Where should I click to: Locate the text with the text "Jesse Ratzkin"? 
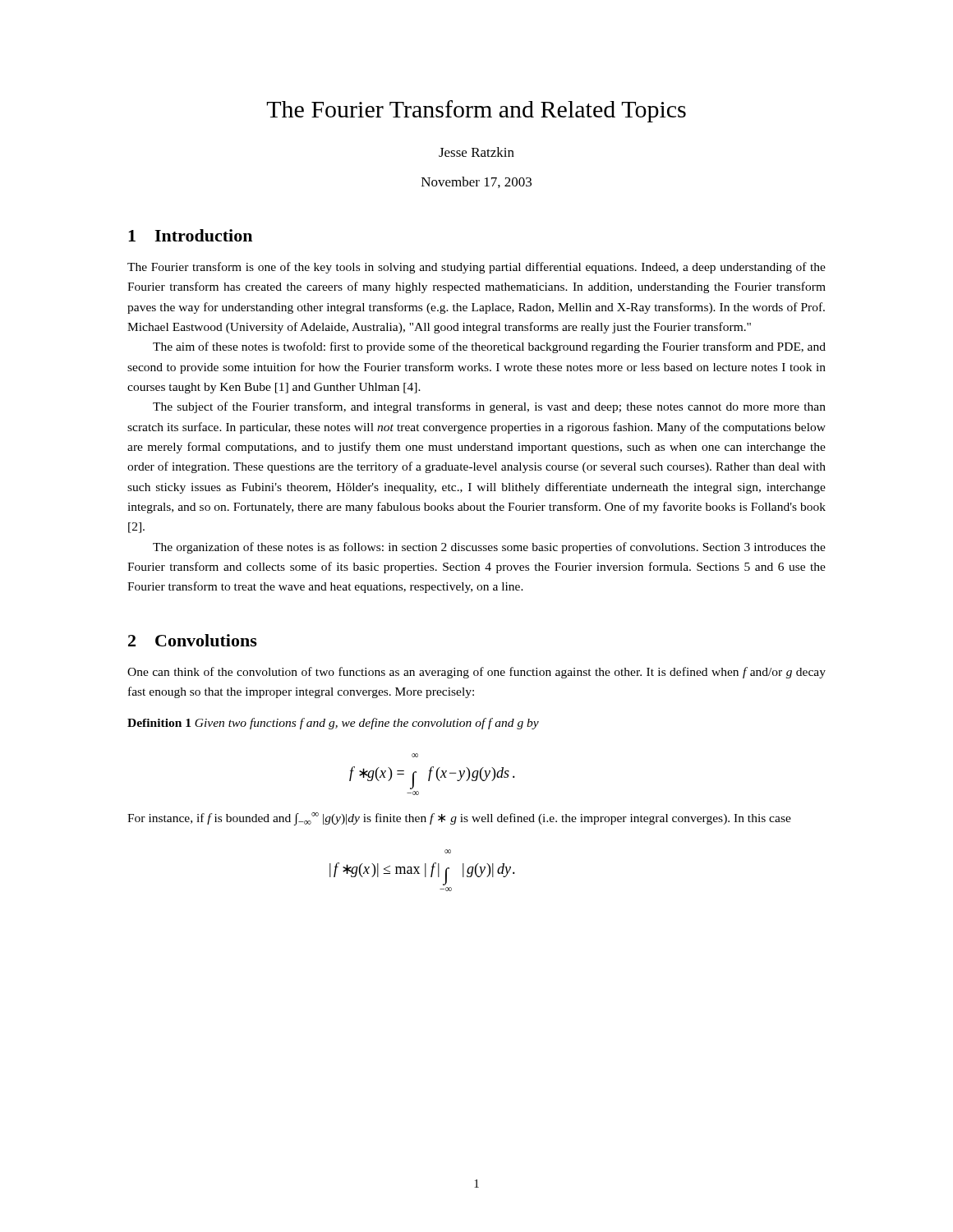point(476,153)
